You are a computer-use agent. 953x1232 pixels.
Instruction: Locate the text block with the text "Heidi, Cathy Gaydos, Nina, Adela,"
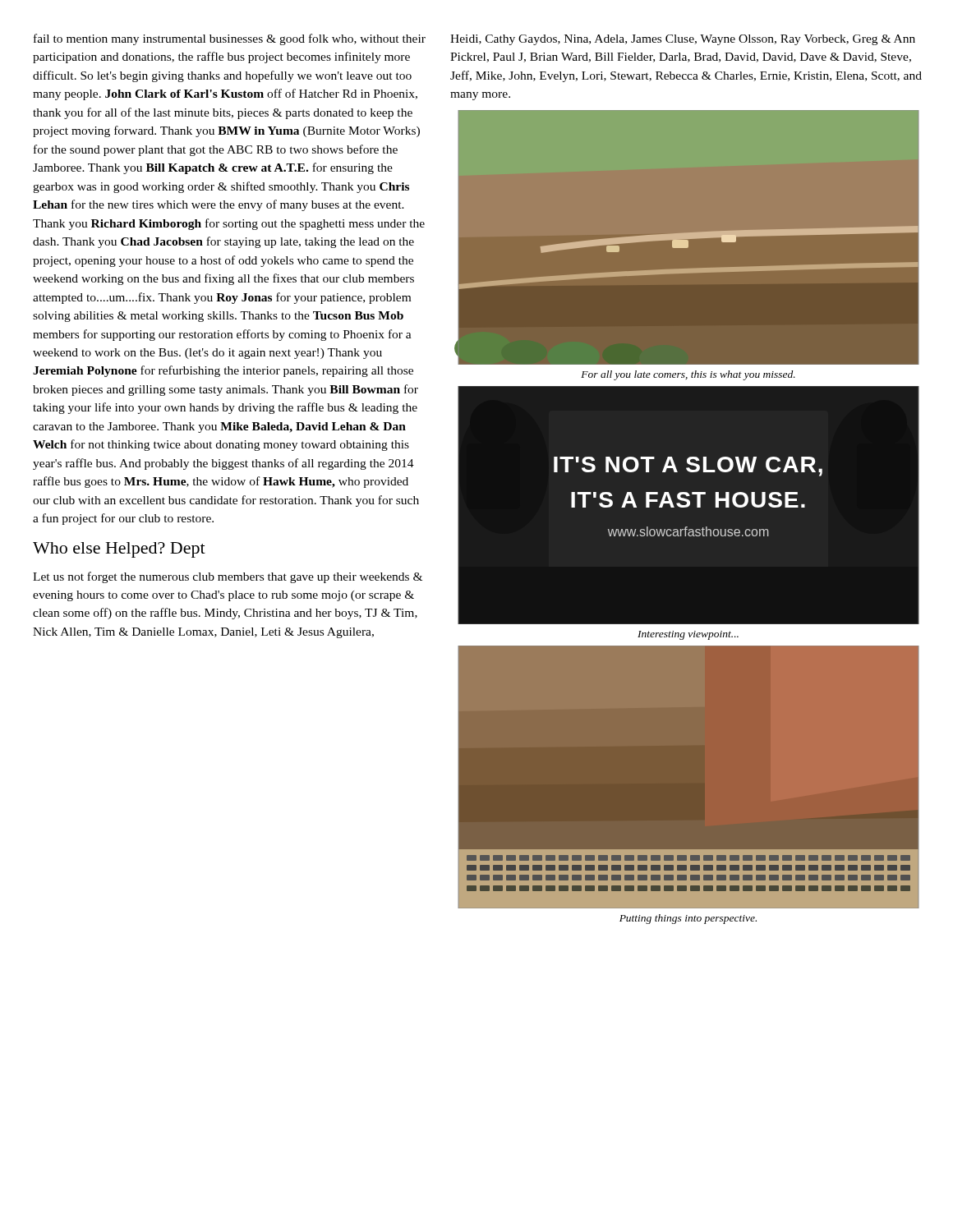point(688,66)
